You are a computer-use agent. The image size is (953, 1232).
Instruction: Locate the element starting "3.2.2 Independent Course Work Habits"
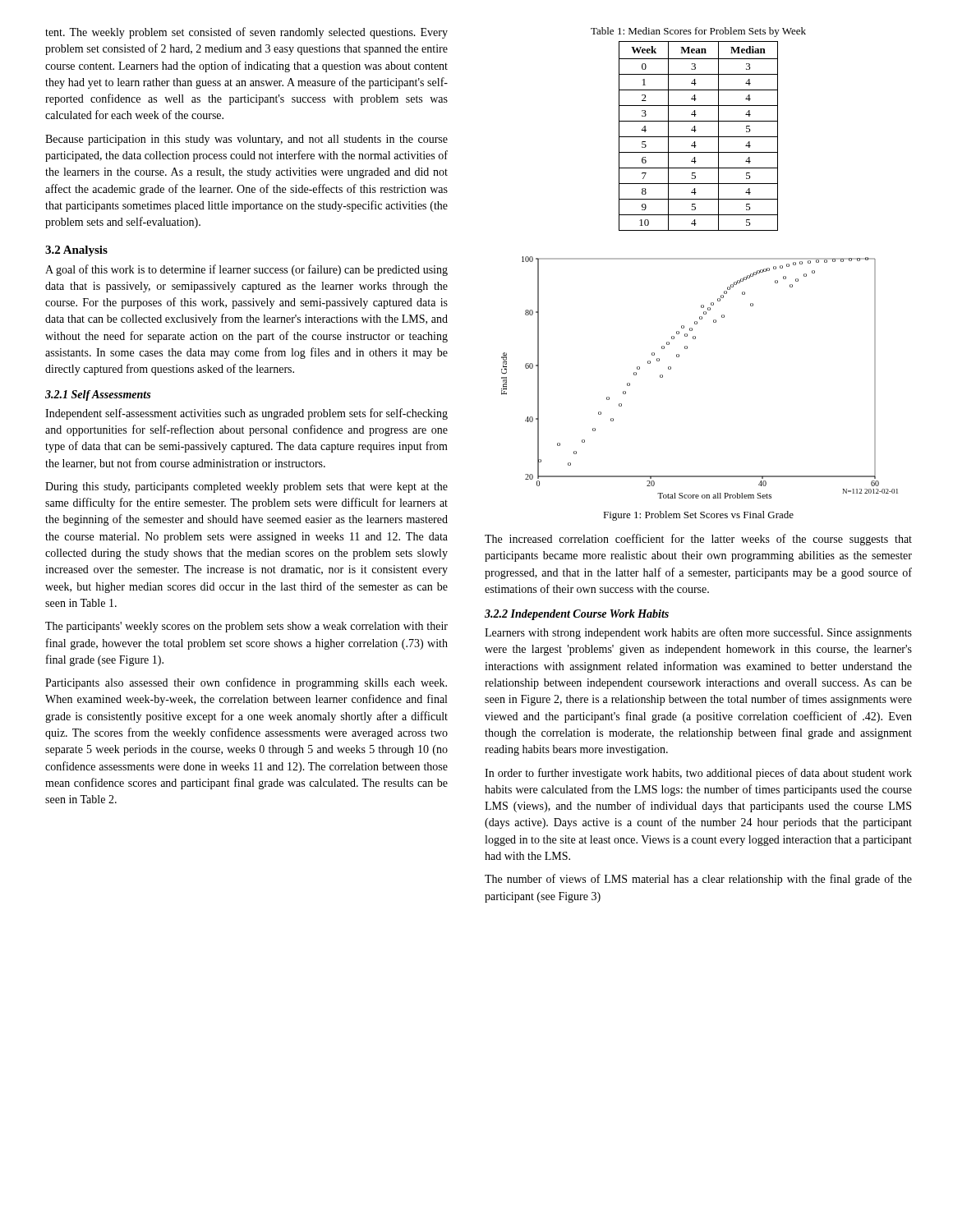(x=577, y=614)
